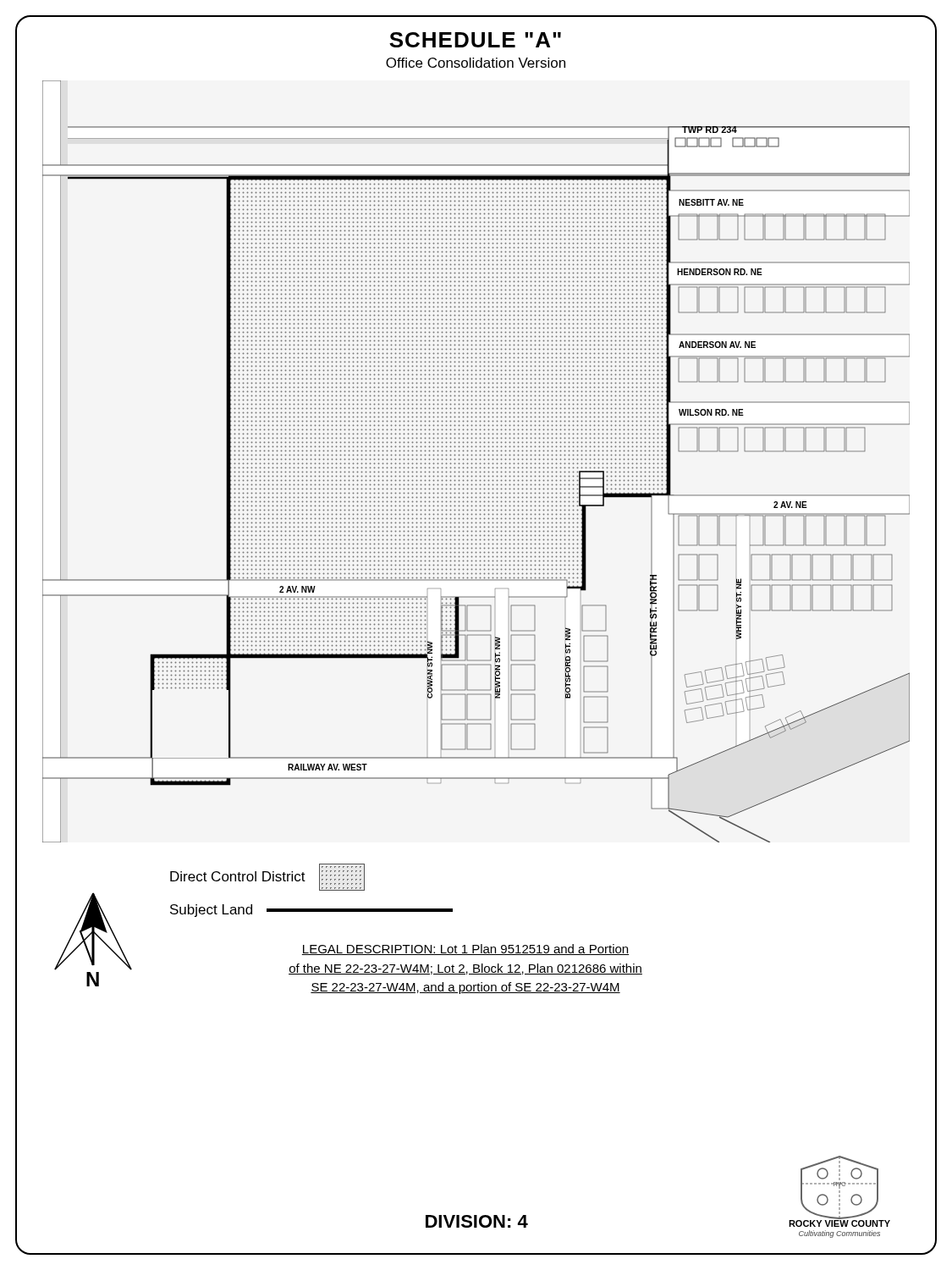Locate the map

476,461
